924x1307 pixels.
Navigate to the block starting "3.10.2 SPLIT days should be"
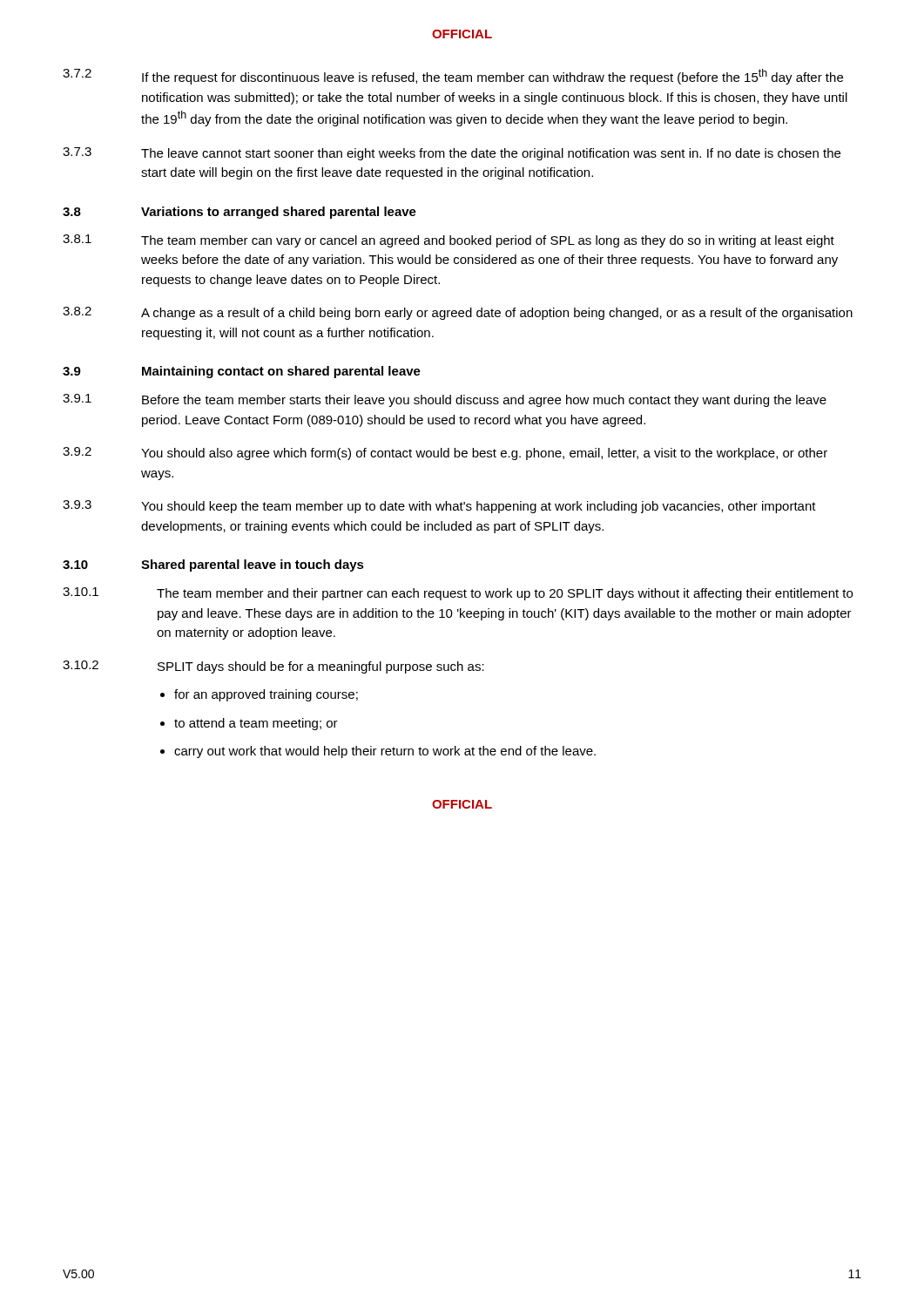click(x=273, y=667)
